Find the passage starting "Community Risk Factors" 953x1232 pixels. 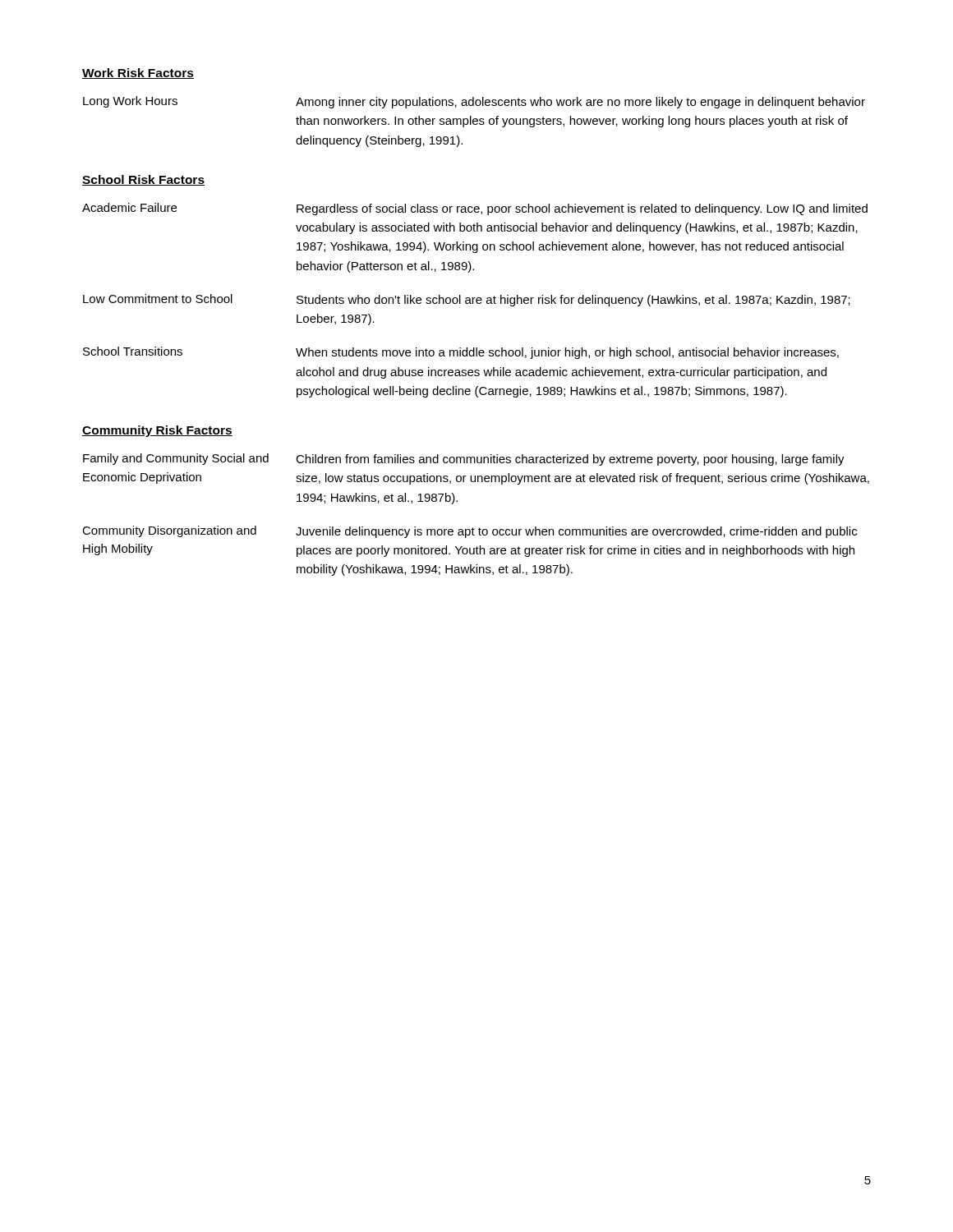[x=157, y=430]
